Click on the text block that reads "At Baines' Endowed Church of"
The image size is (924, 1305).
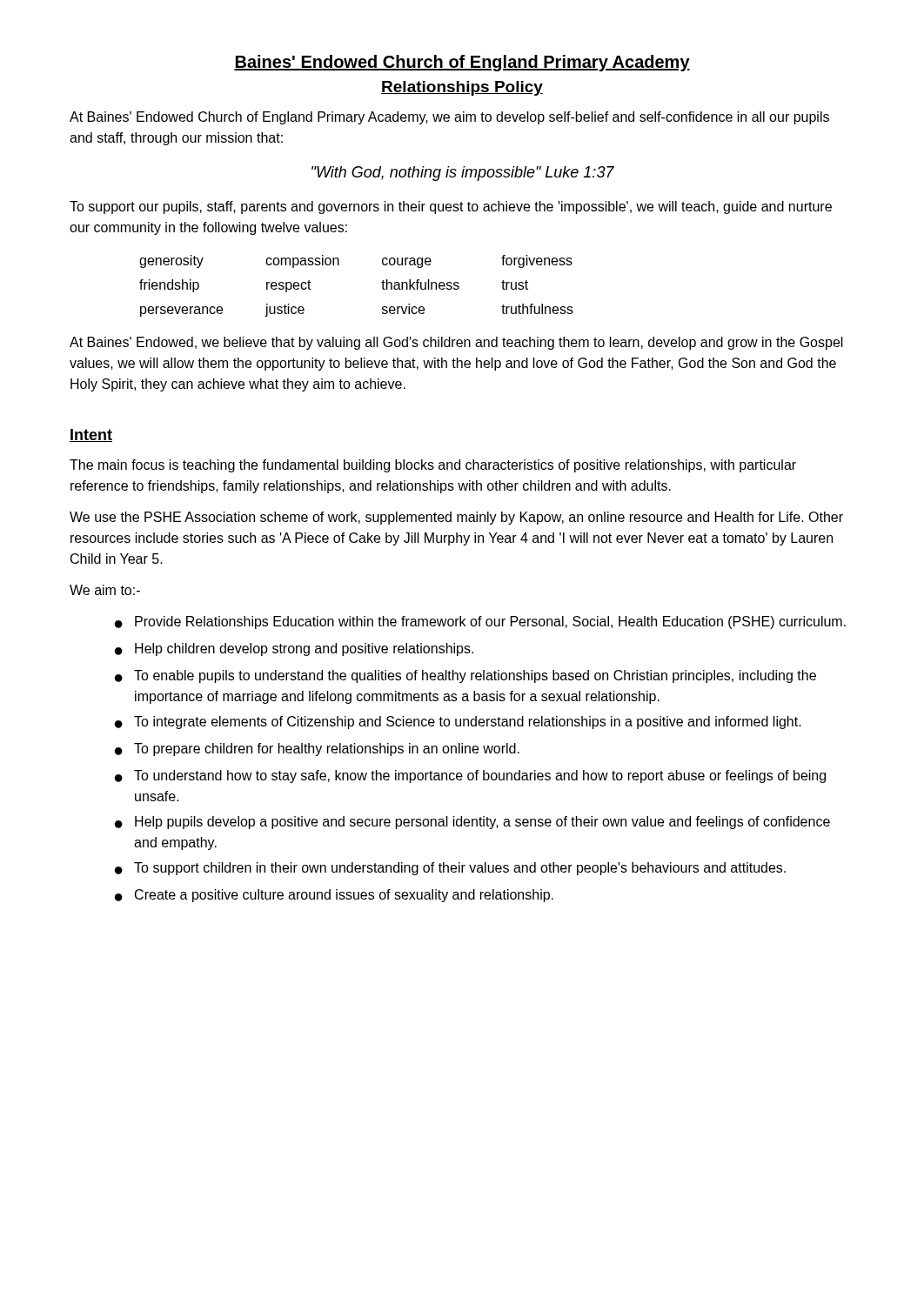450,127
